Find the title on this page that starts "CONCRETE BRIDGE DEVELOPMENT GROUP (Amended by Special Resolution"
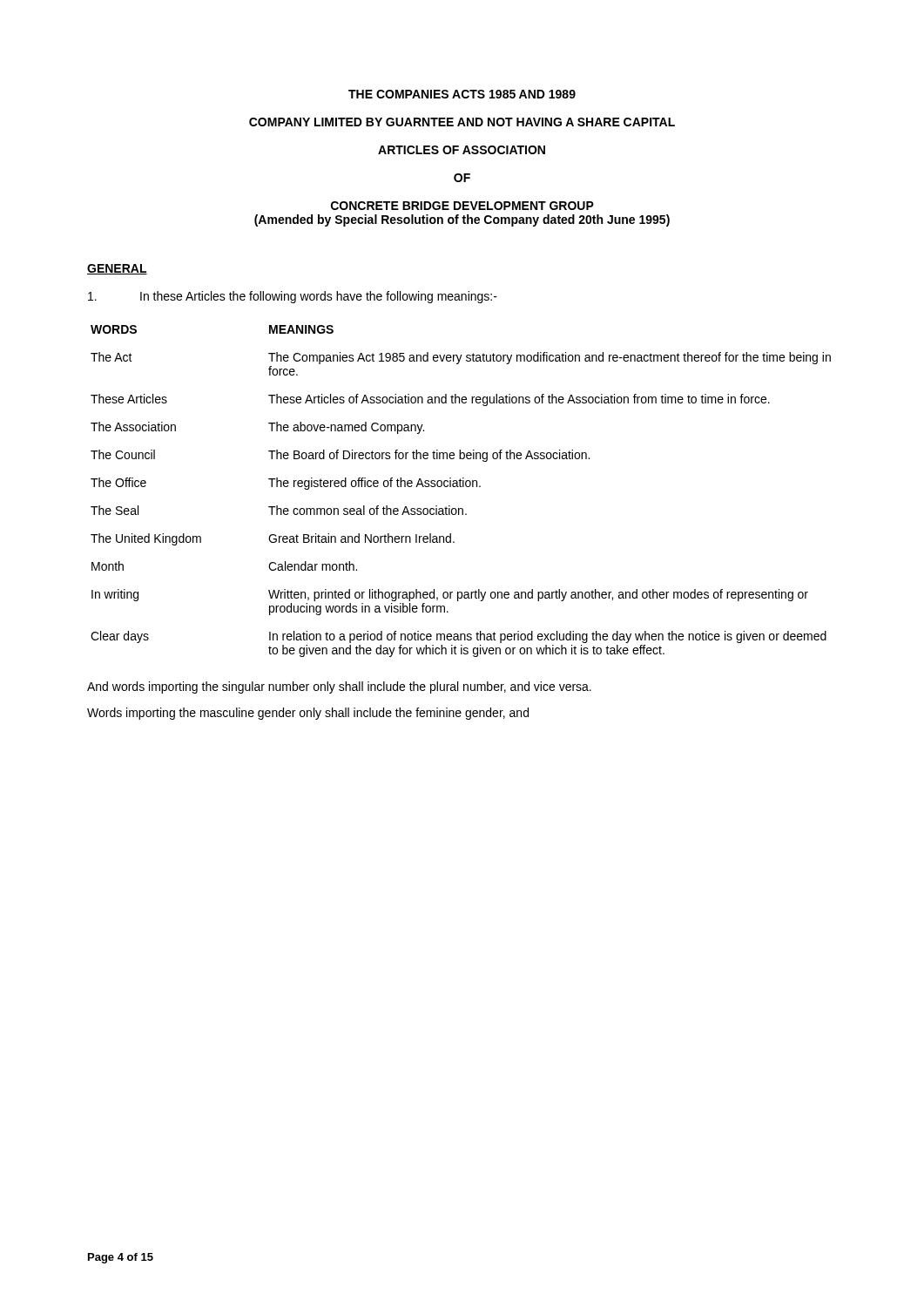Image resolution: width=924 pixels, height=1307 pixels. pyautogui.click(x=462, y=213)
